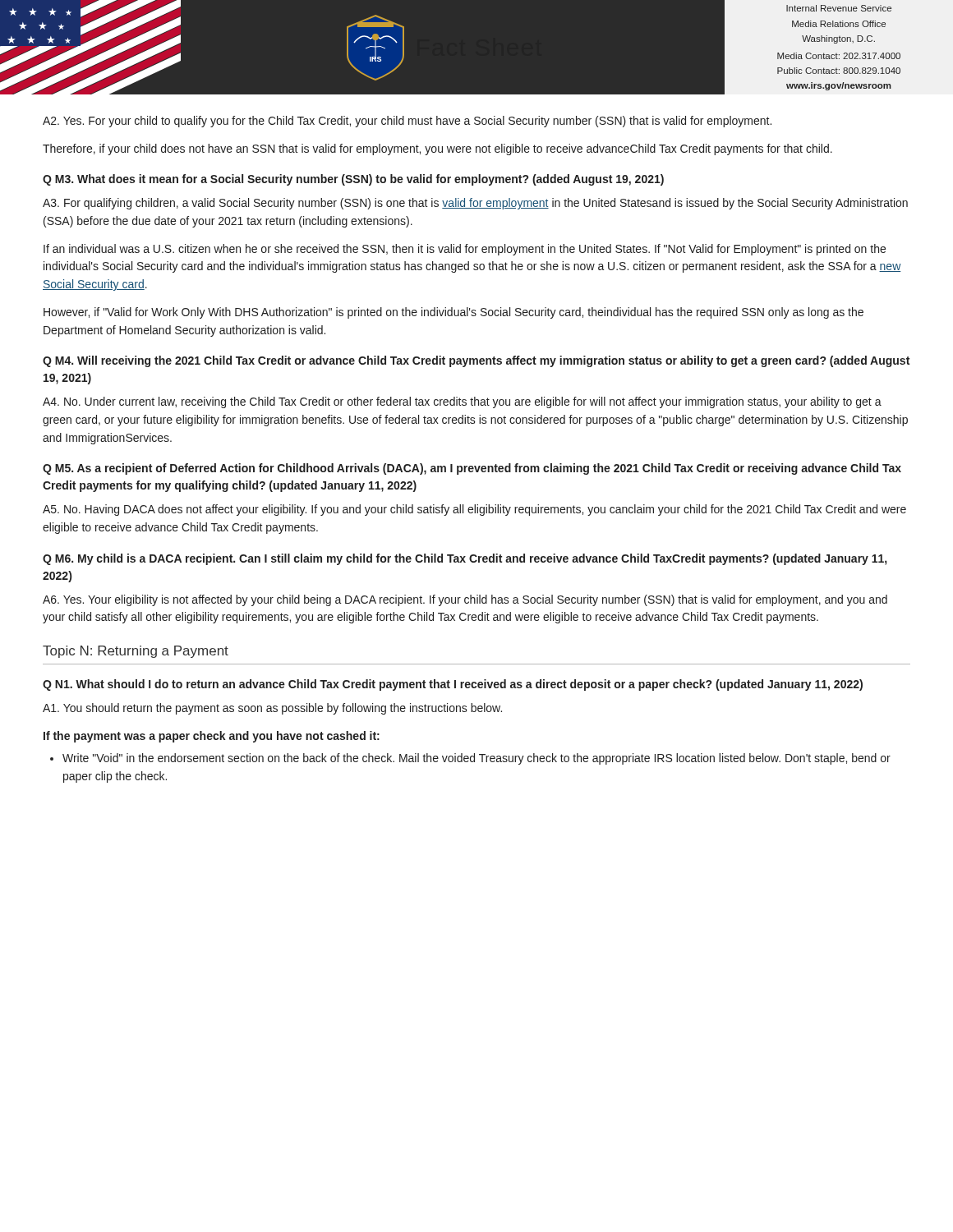Select the text starting "A4. No. Under"
953x1232 pixels.
pyautogui.click(x=475, y=420)
